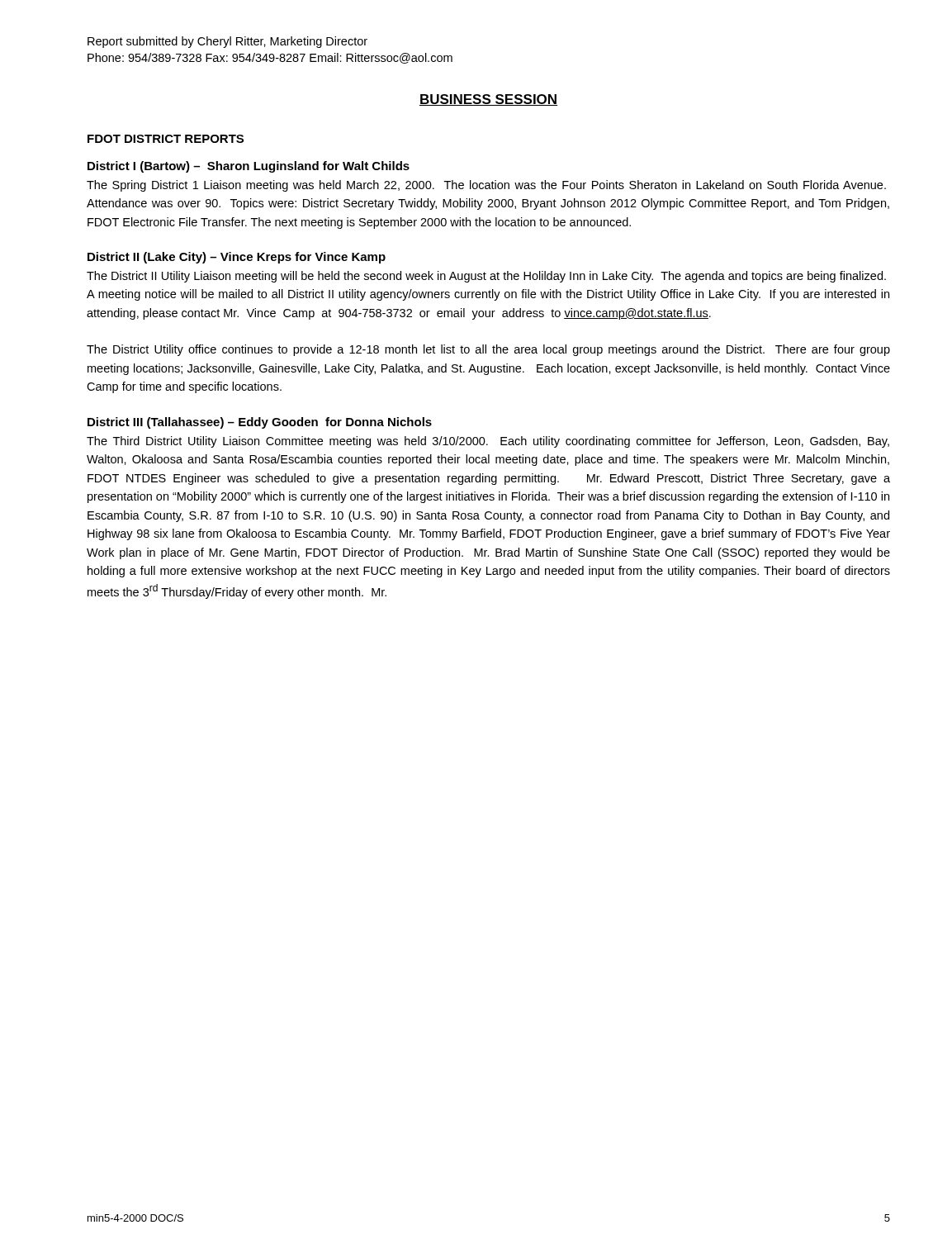Click on the text block starting "Report submitted by"
Screen dimensions: 1239x952
point(270,50)
